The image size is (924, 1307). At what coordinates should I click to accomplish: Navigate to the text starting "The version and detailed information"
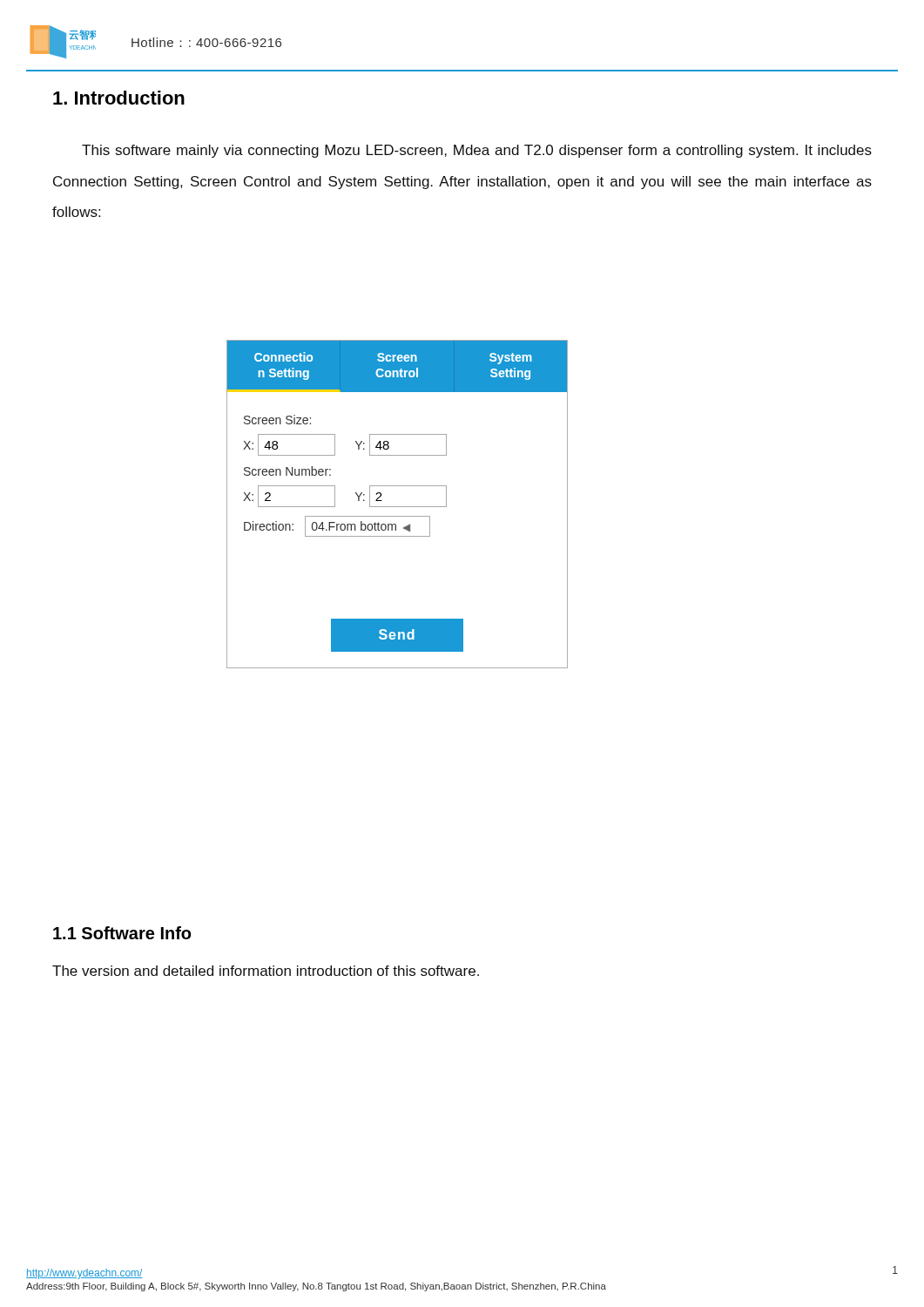(x=266, y=971)
